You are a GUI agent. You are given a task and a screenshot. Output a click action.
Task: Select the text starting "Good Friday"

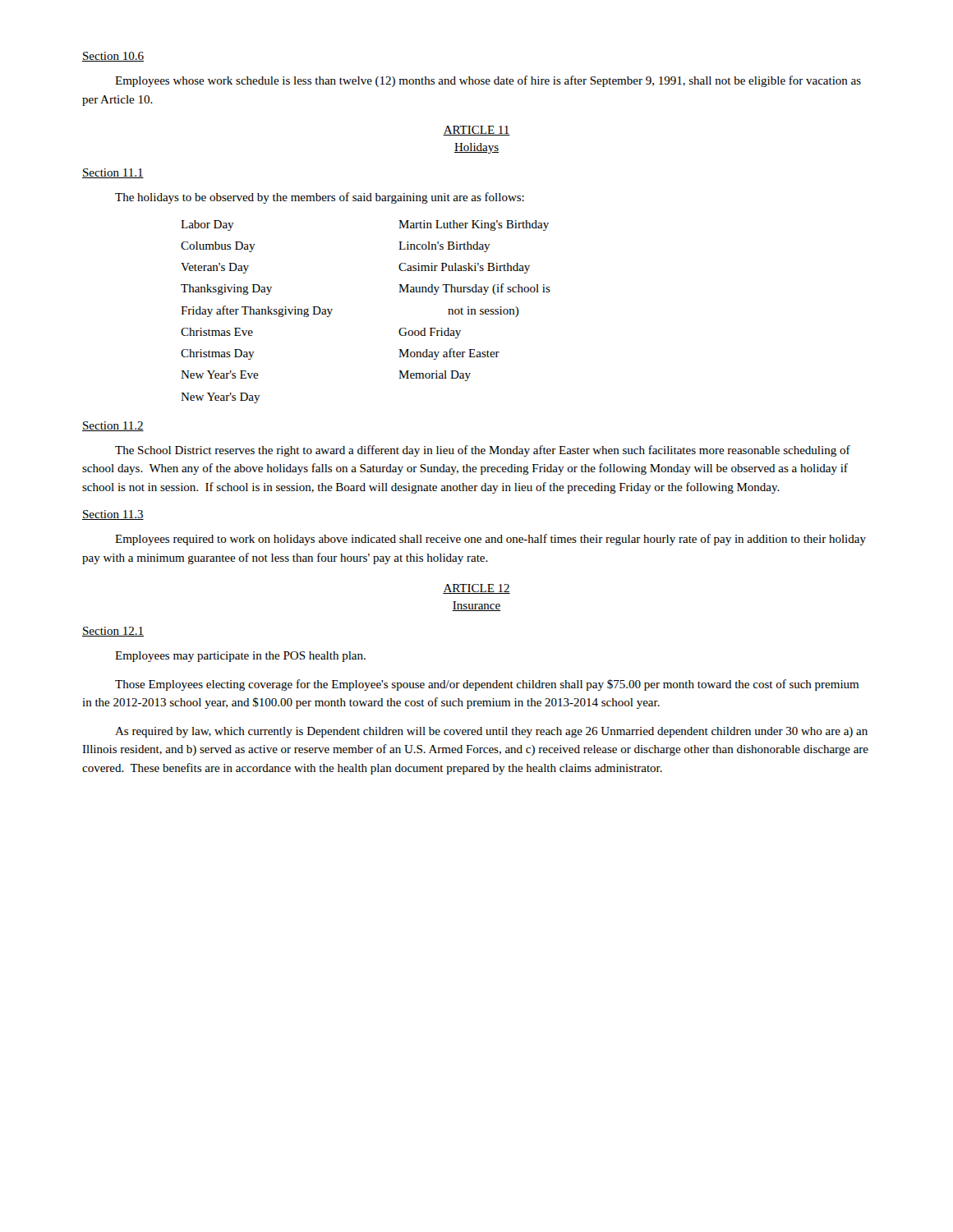(430, 332)
